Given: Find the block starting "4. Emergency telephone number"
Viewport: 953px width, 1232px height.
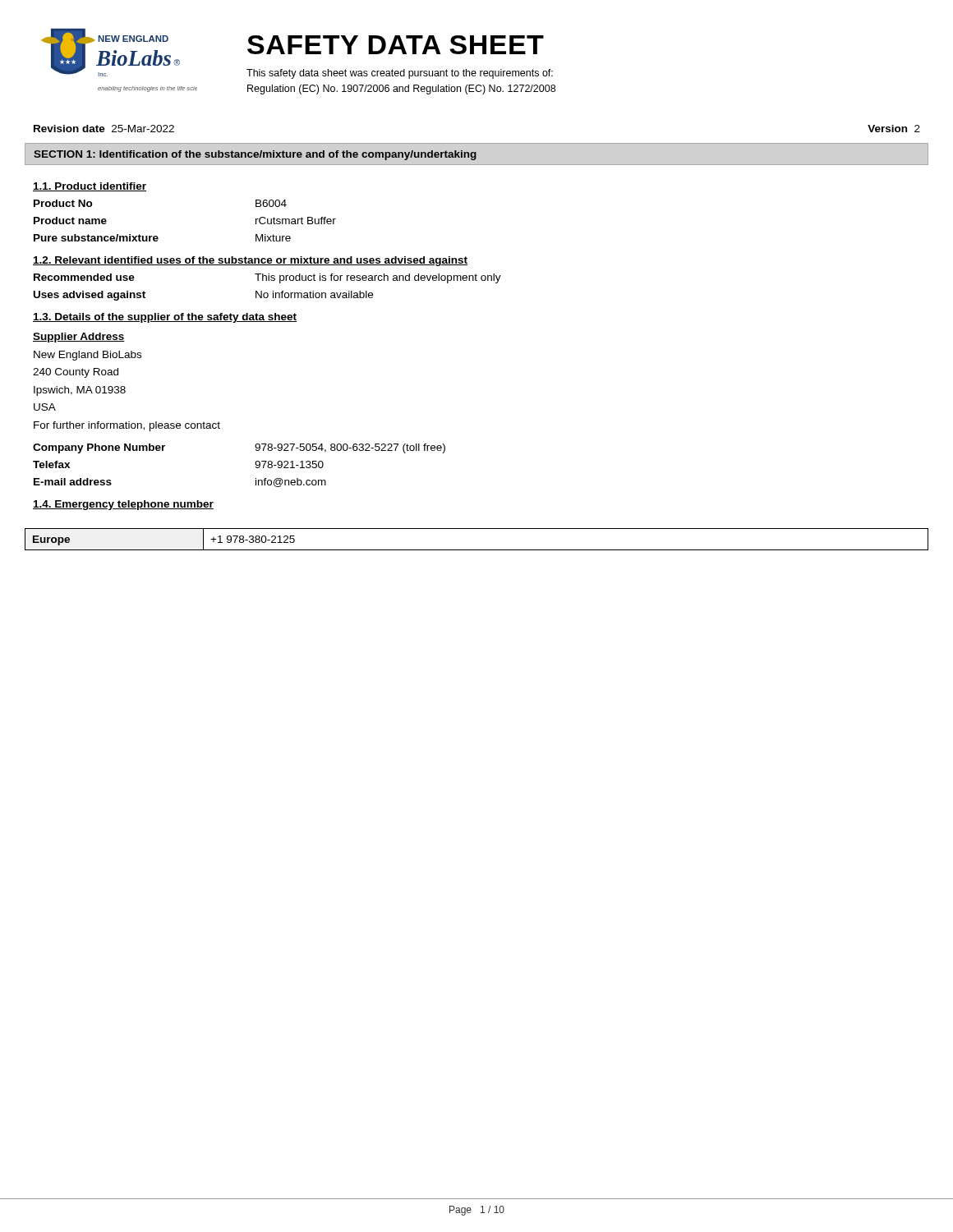Looking at the screenshot, I should [x=123, y=504].
